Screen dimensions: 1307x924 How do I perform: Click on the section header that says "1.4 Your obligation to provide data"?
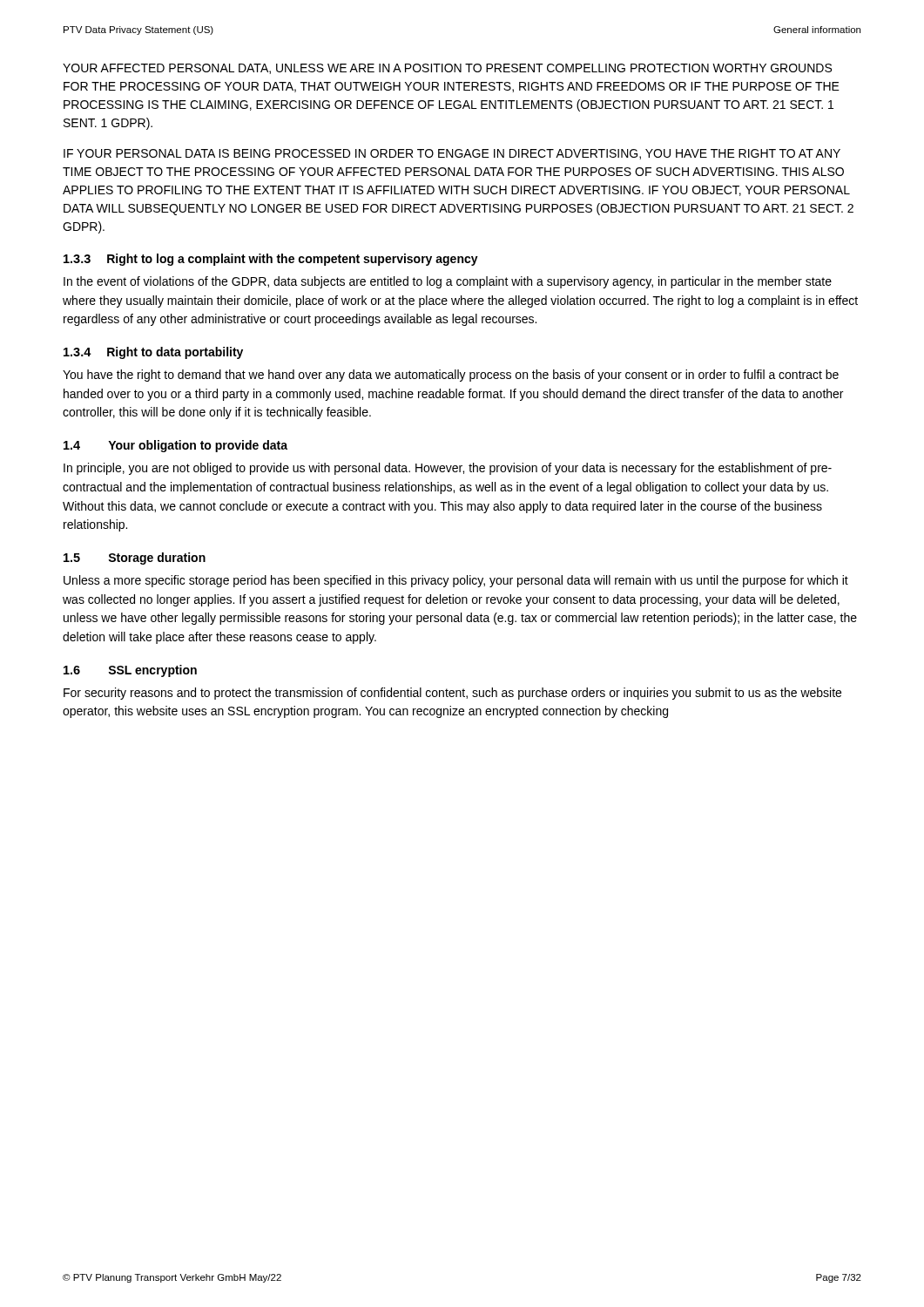click(x=175, y=445)
